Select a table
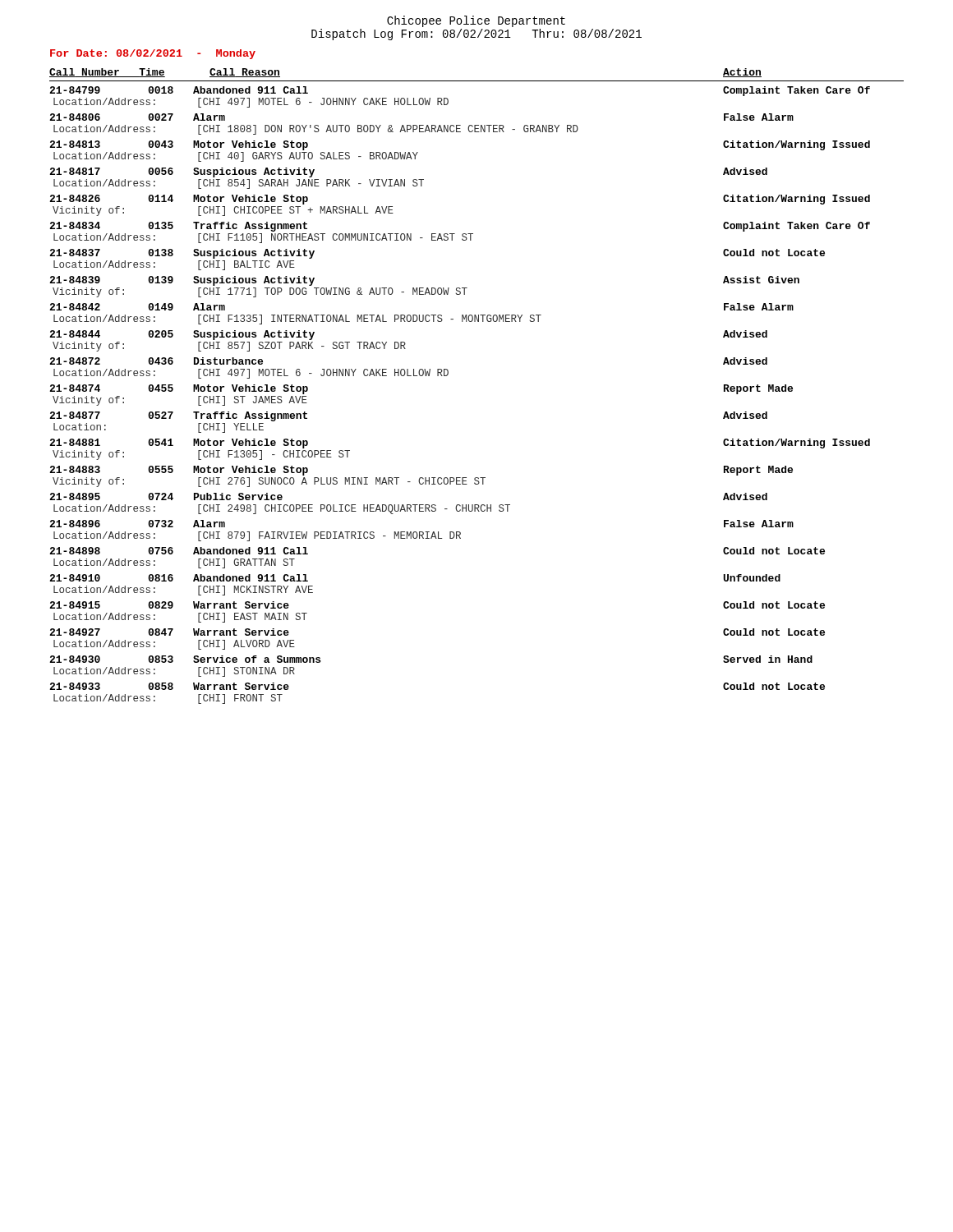The image size is (953, 1232). [x=476, y=386]
